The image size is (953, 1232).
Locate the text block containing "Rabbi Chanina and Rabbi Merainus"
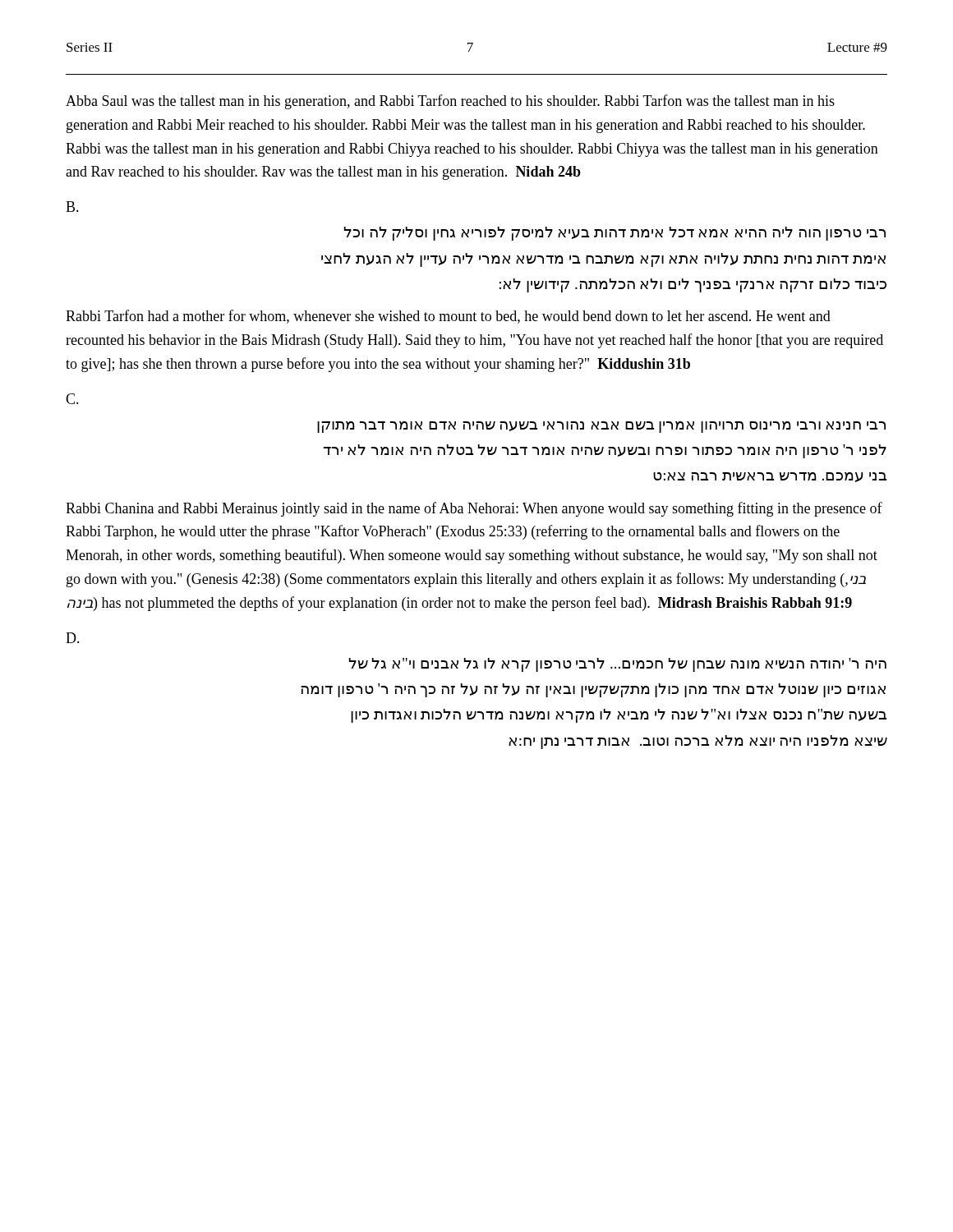click(474, 555)
